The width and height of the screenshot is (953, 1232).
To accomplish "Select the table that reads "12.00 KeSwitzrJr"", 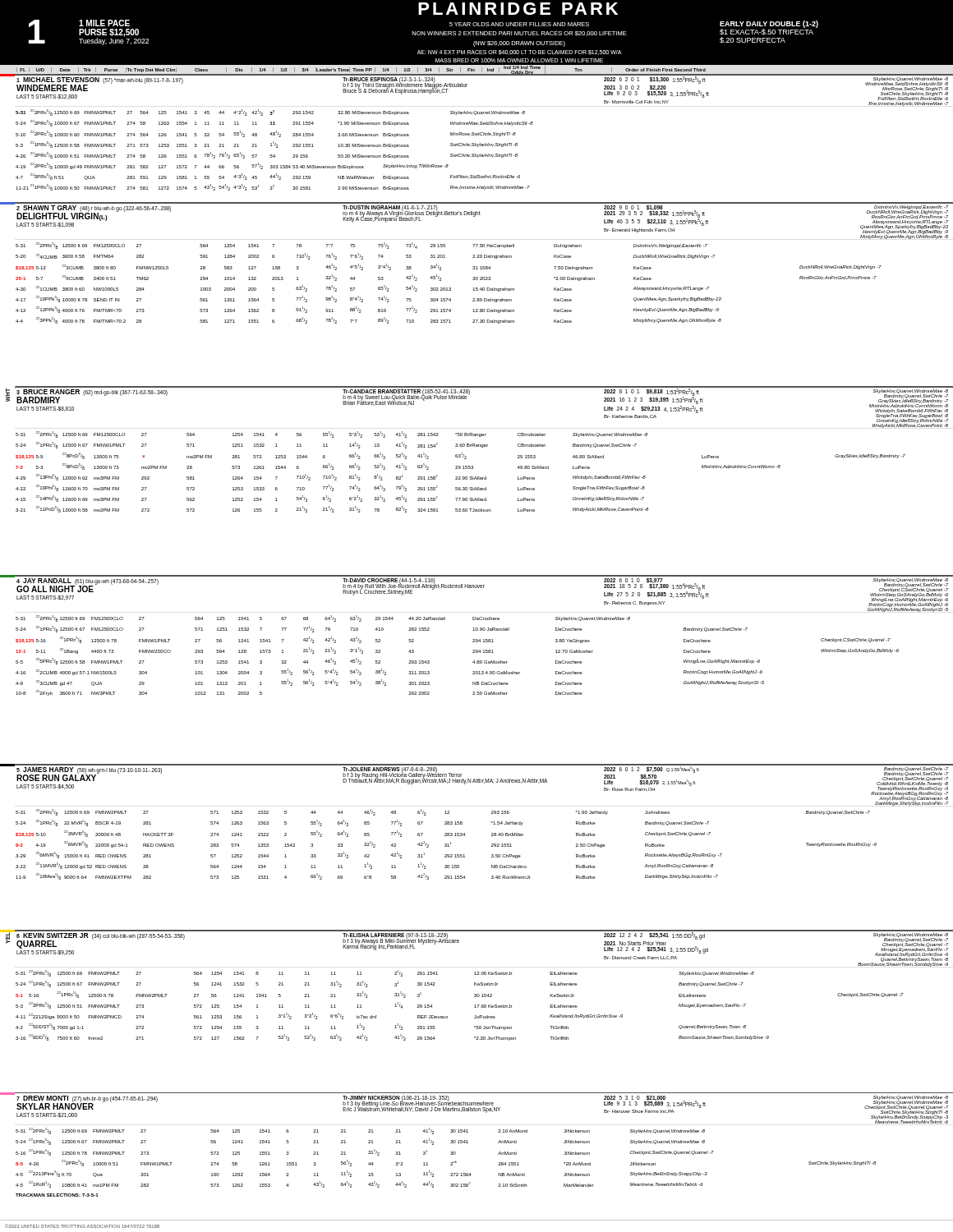I will click(x=476, y=931).
